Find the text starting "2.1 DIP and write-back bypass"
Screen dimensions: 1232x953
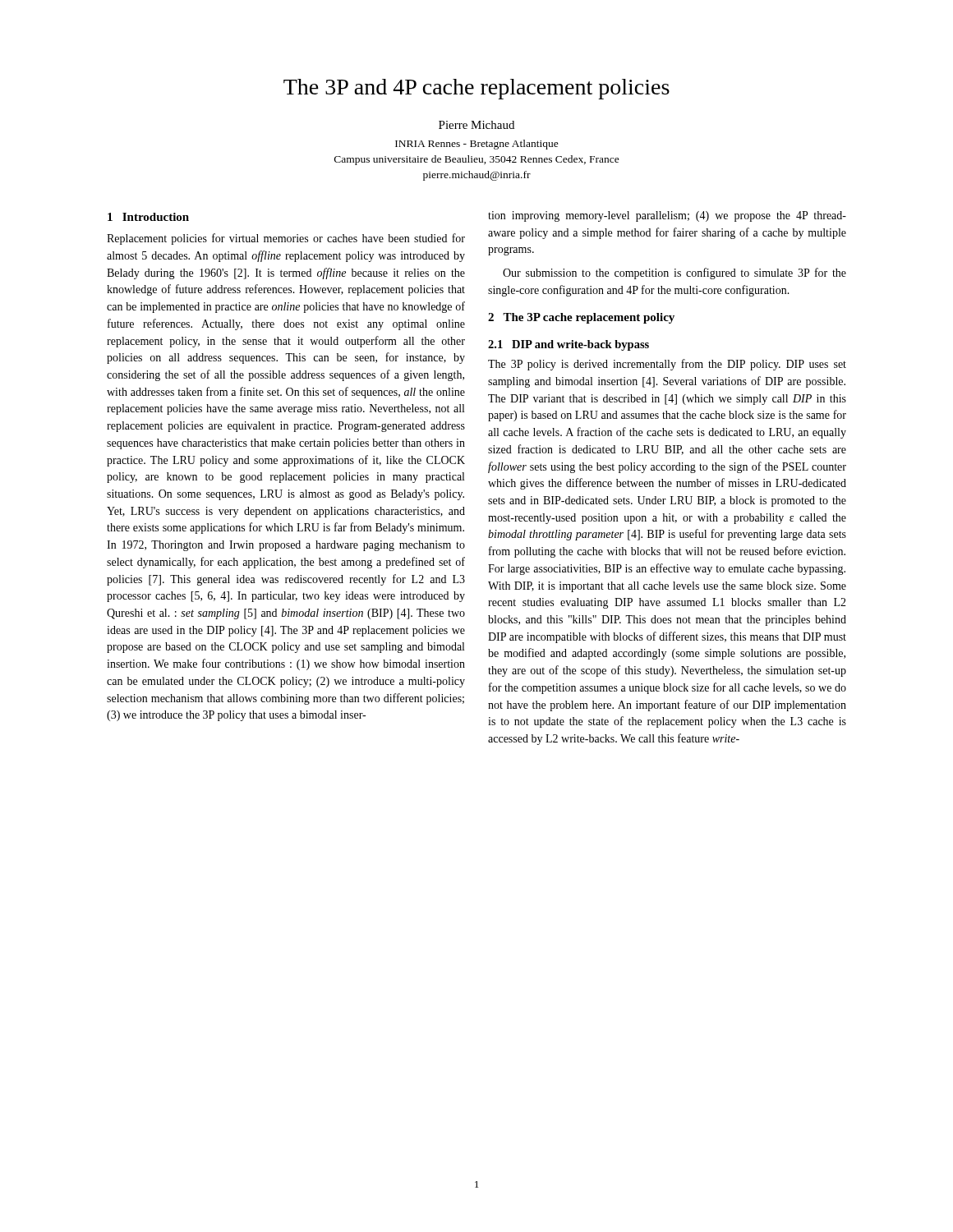569,344
